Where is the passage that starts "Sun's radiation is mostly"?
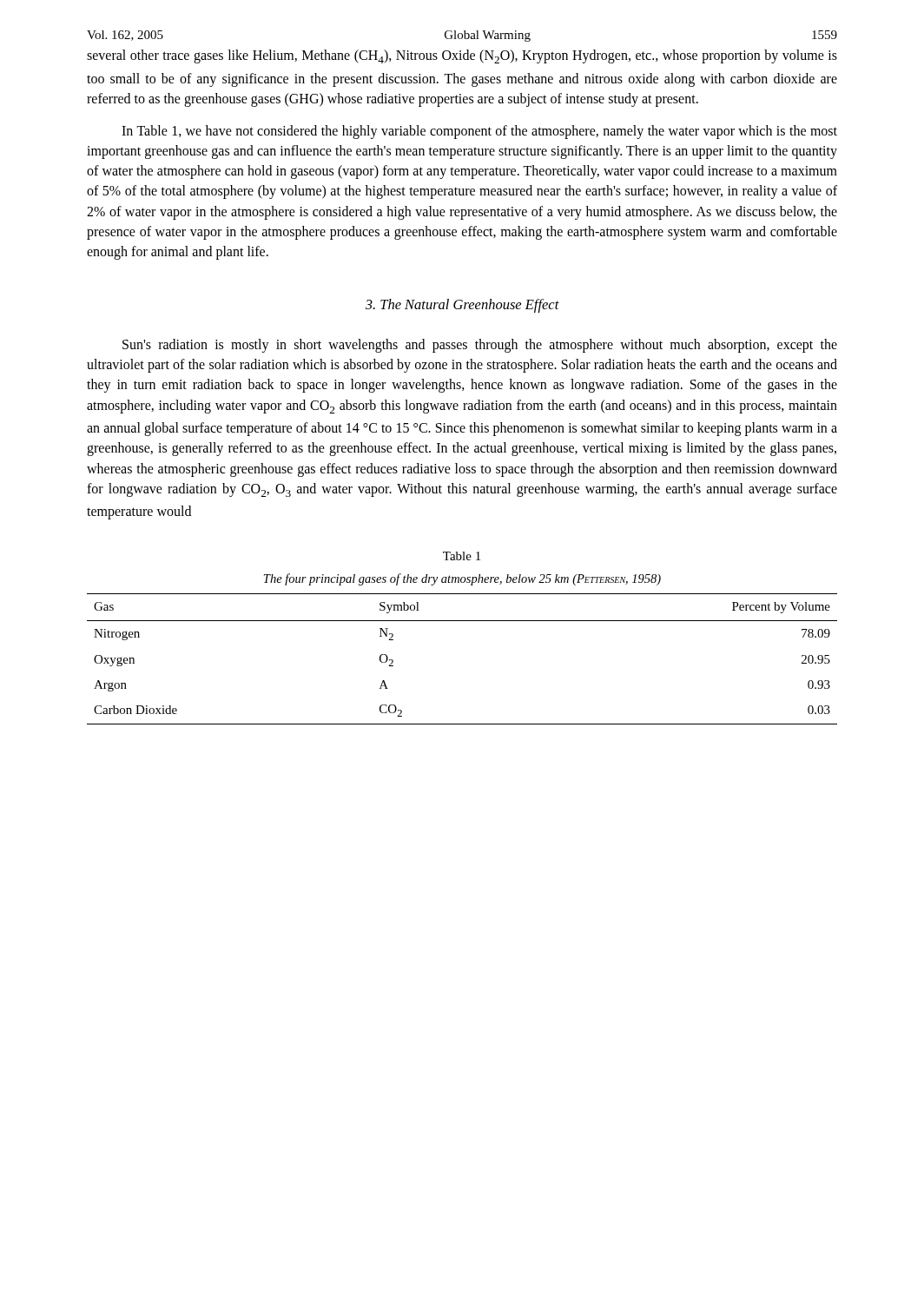The height and width of the screenshot is (1303, 924). click(462, 428)
